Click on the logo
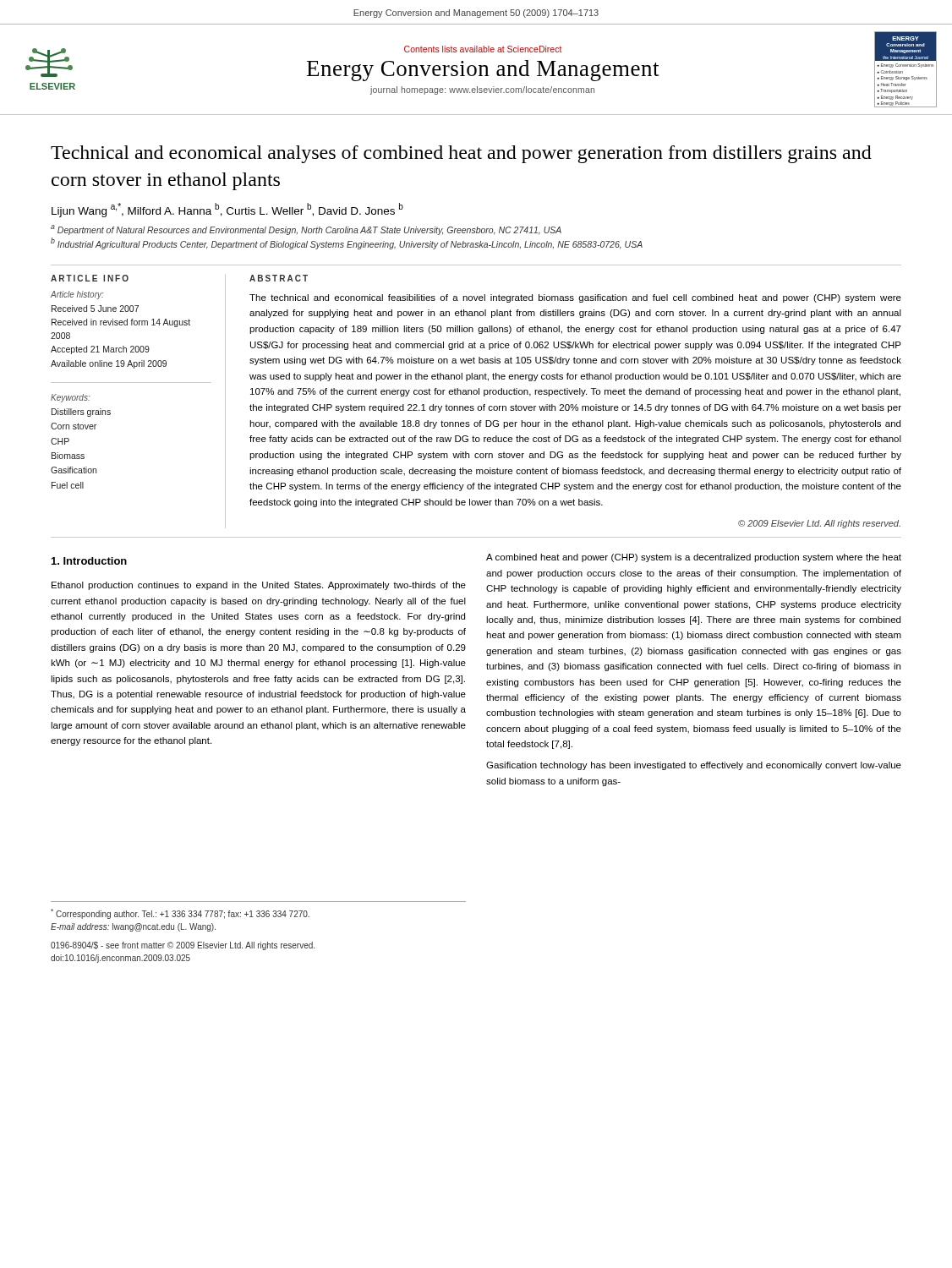Image resolution: width=952 pixels, height=1268 pixels. 52,69
